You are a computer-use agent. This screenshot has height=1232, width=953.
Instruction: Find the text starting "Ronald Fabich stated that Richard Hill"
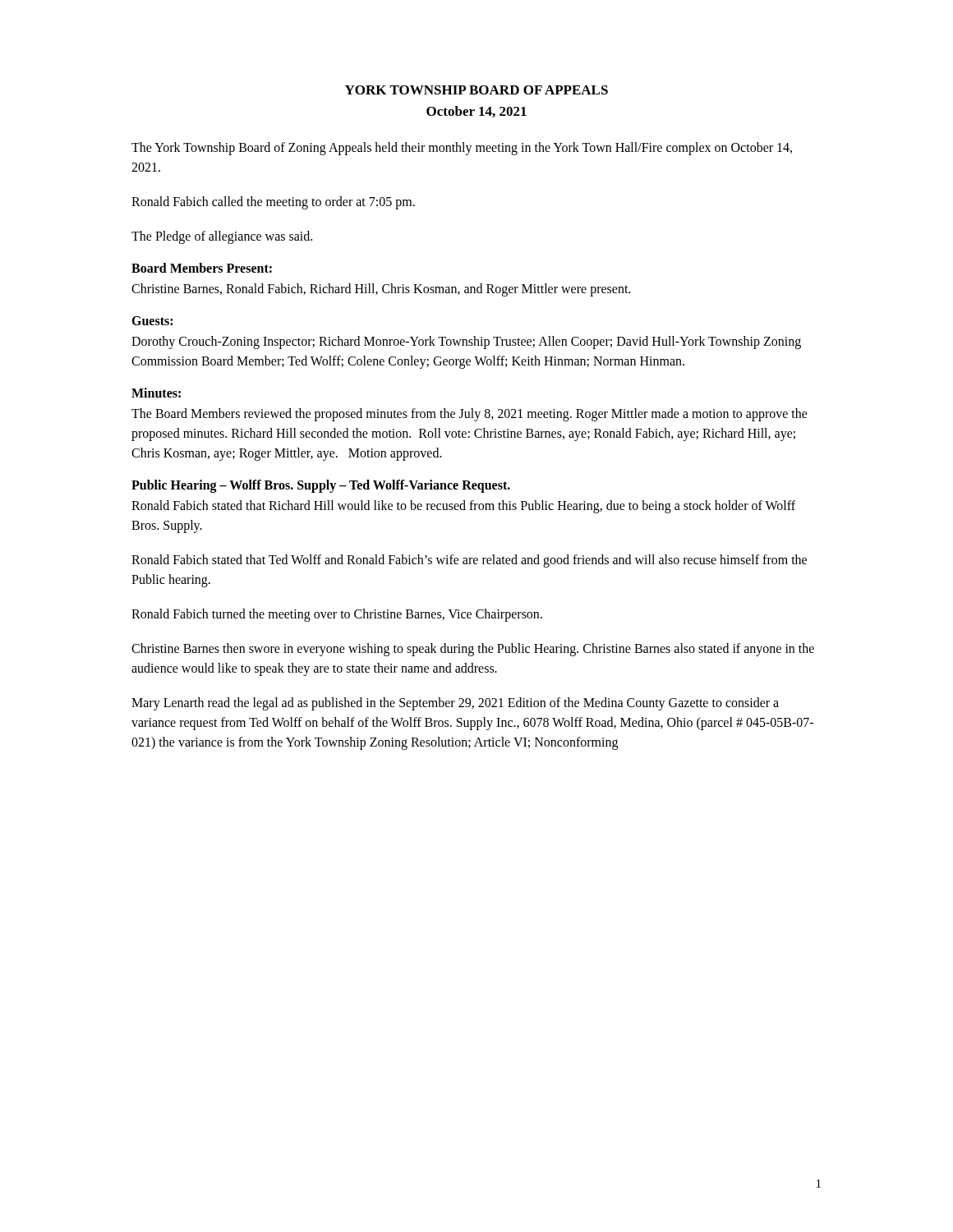coord(463,515)
